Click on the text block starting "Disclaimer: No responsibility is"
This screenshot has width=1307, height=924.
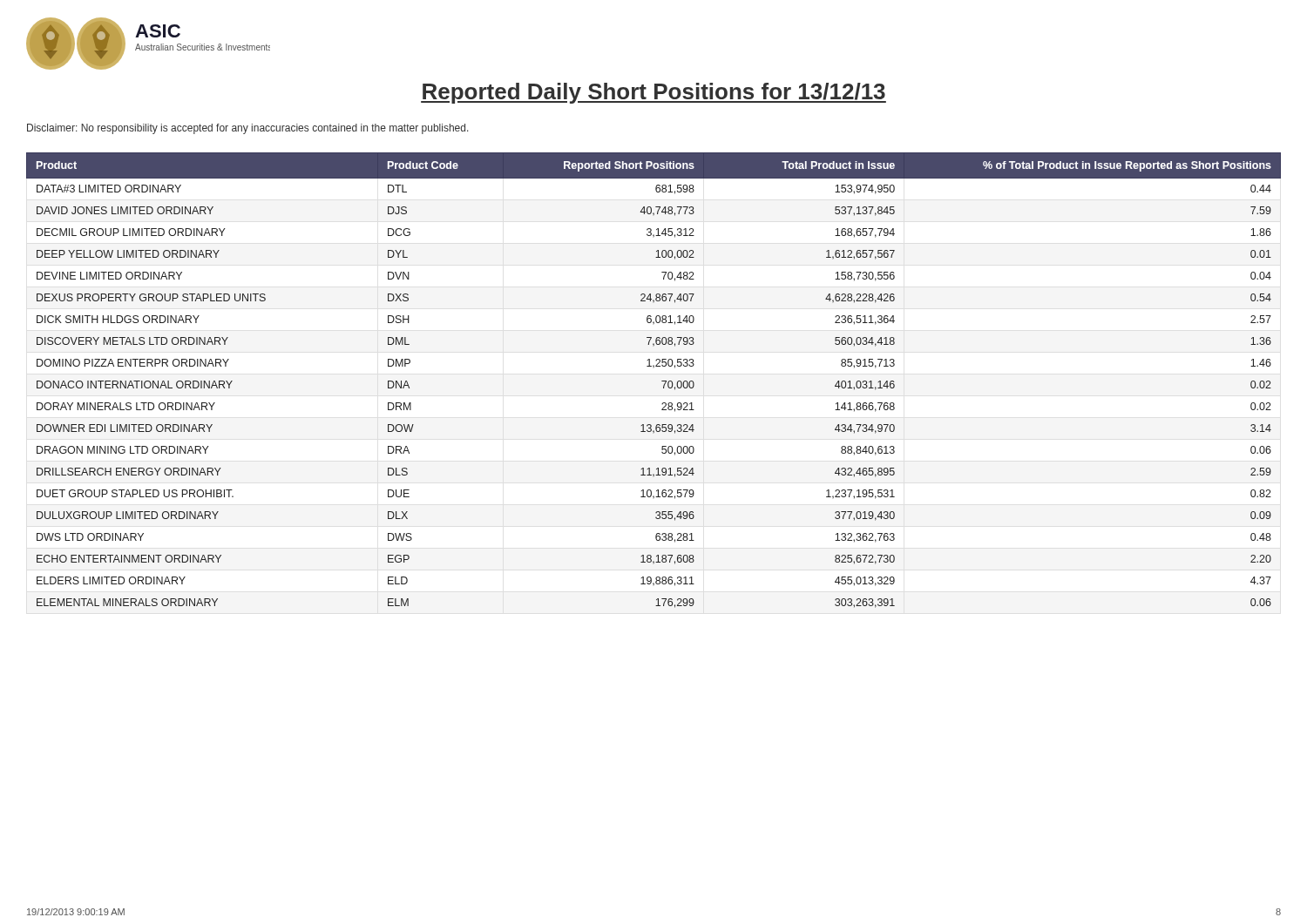[248, 128]
